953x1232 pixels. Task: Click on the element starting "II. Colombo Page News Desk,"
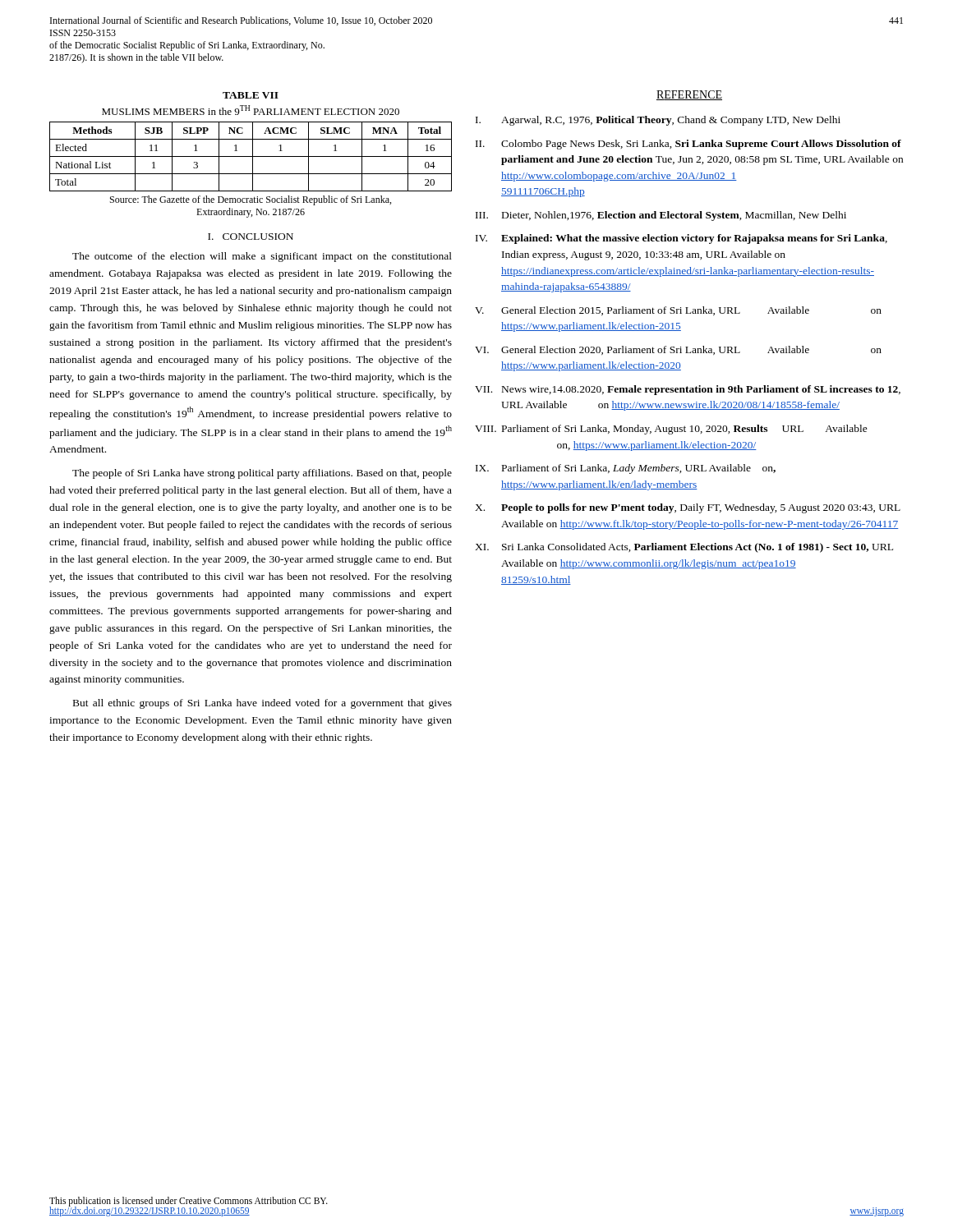click(689, 167)
